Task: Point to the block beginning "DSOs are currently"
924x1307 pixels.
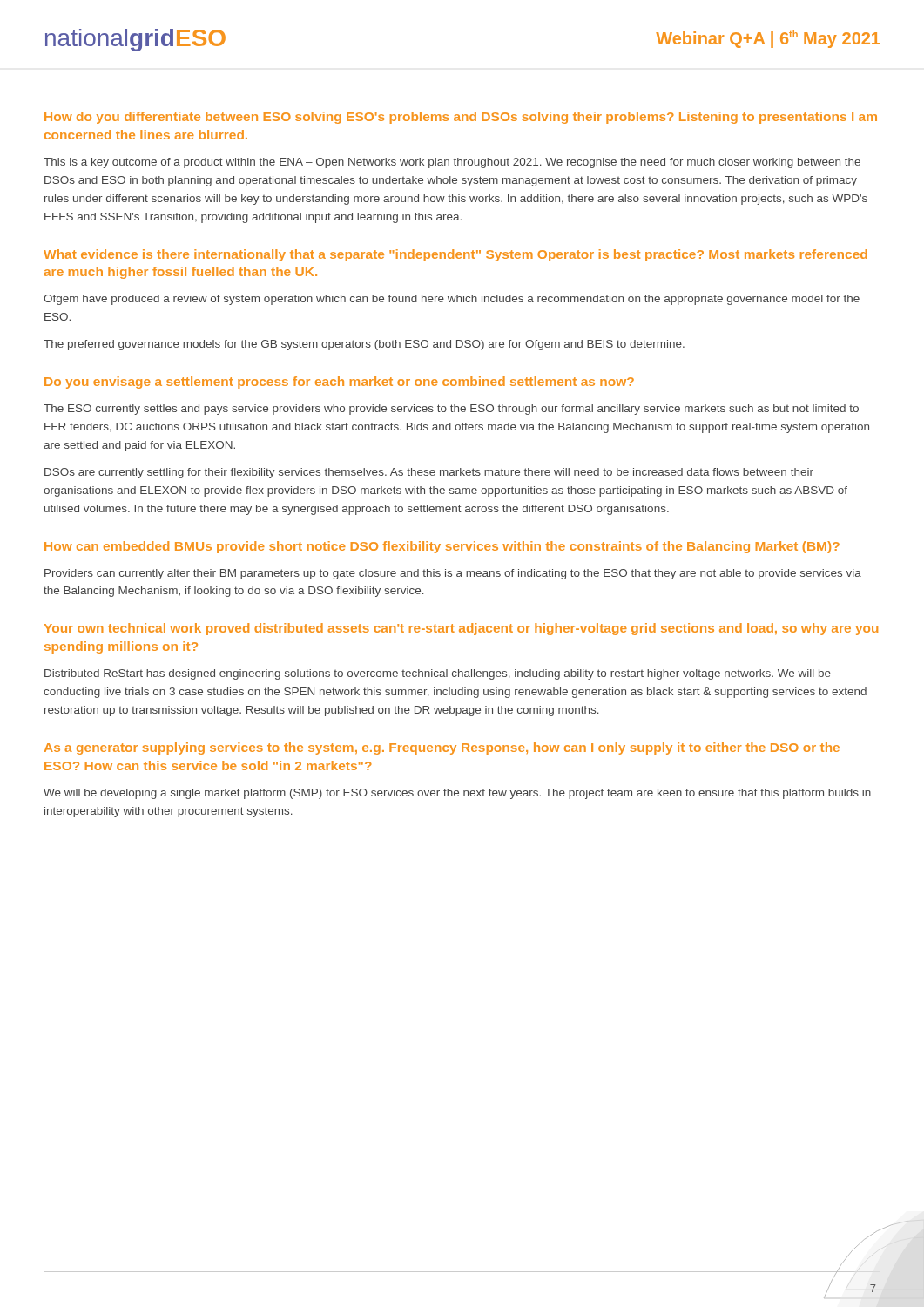Action: pyautogui.click(x=445, y=490)
